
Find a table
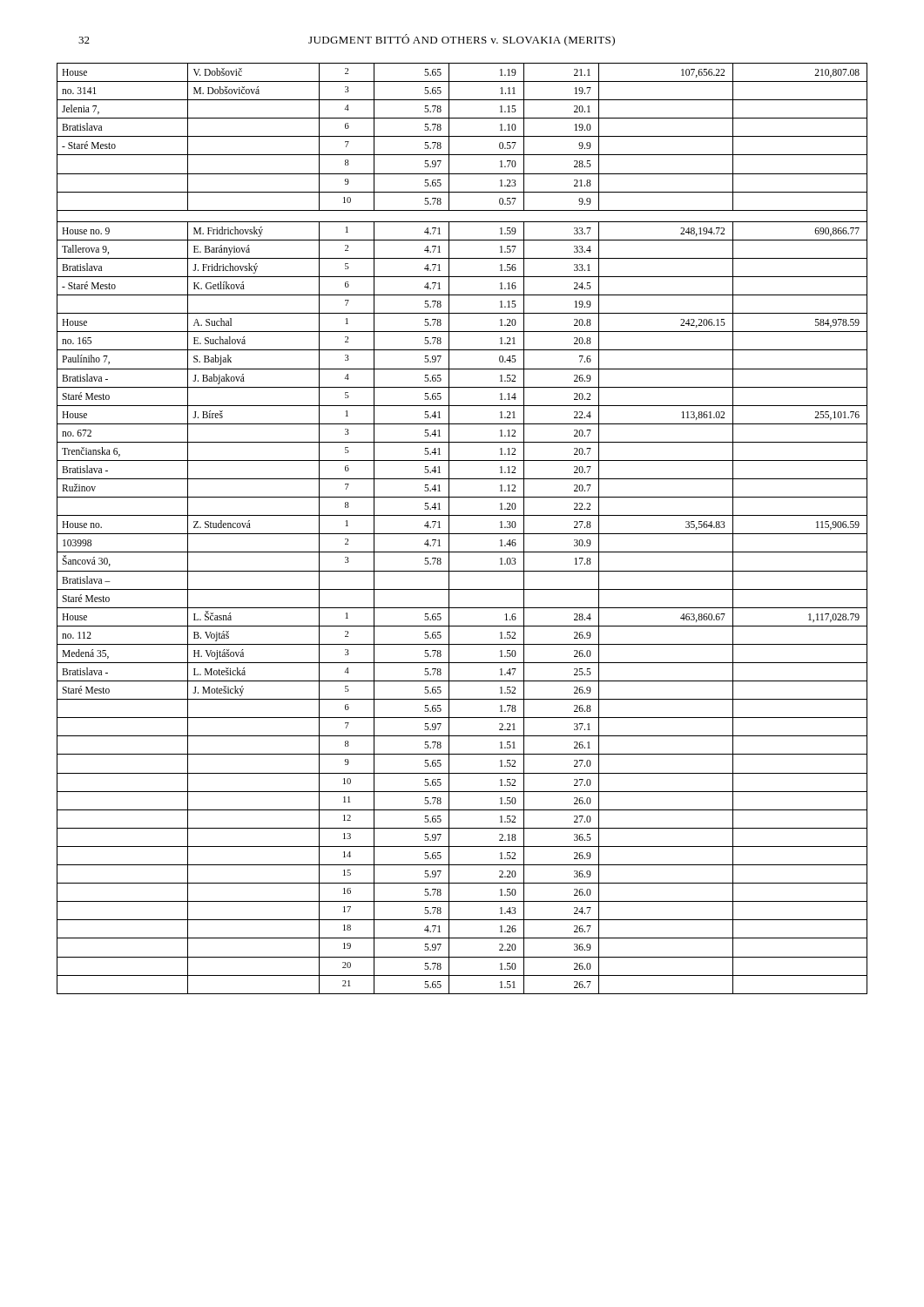pyautogui.click(x=462, y=528)
